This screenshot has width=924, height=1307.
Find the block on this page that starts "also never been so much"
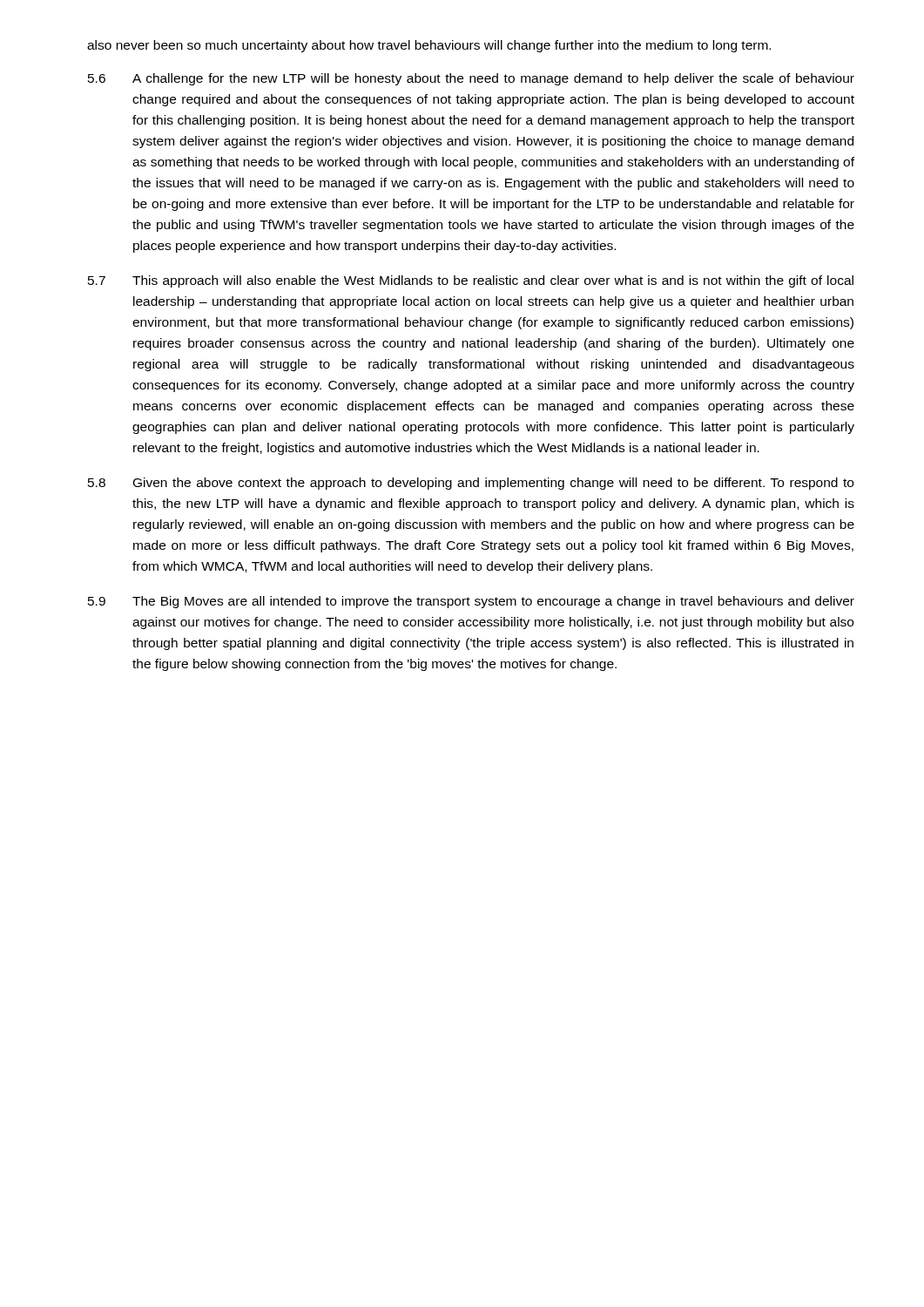pyautogui.click(x=430, y=45)
